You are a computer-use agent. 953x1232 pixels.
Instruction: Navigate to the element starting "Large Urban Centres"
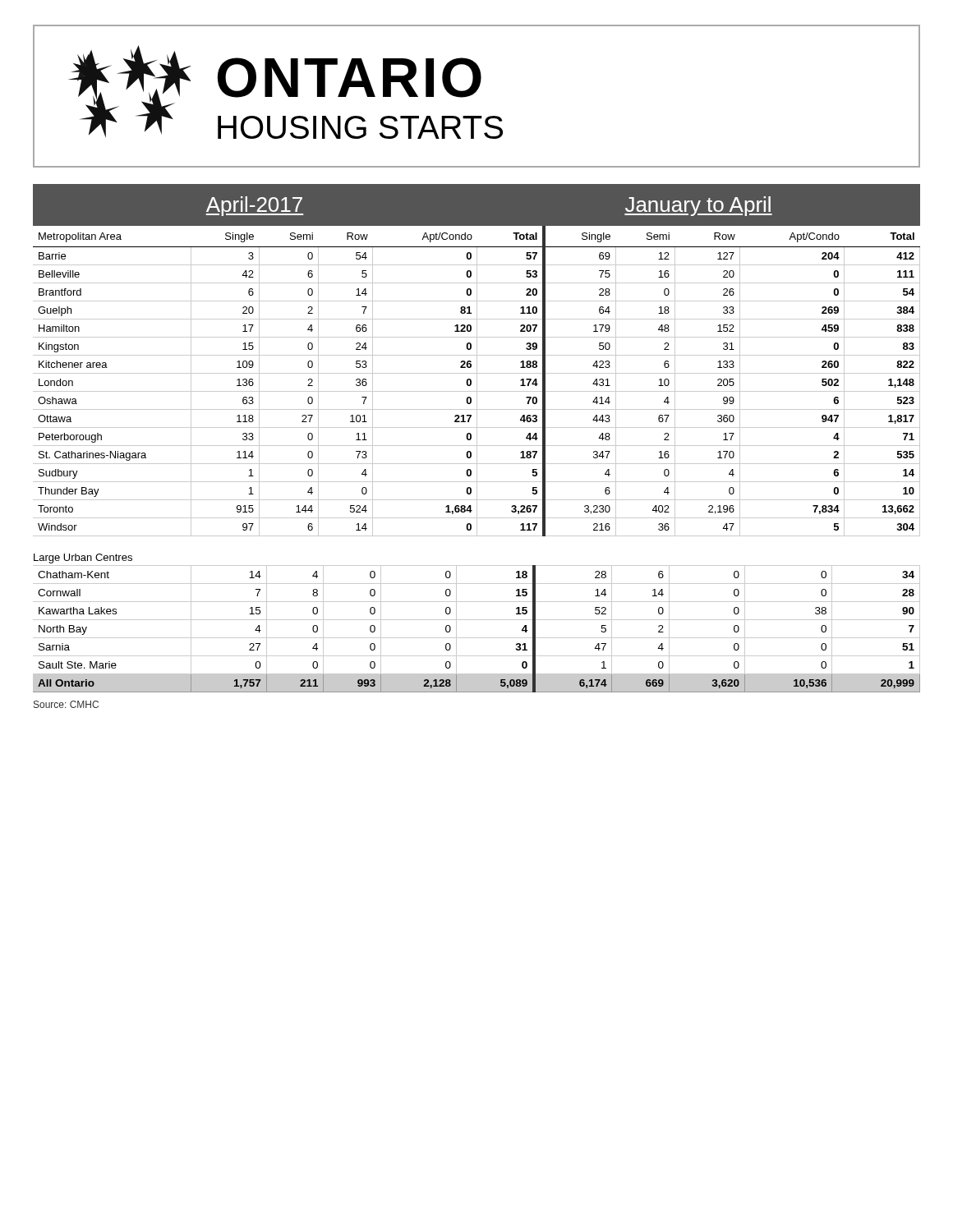(83, 557)
